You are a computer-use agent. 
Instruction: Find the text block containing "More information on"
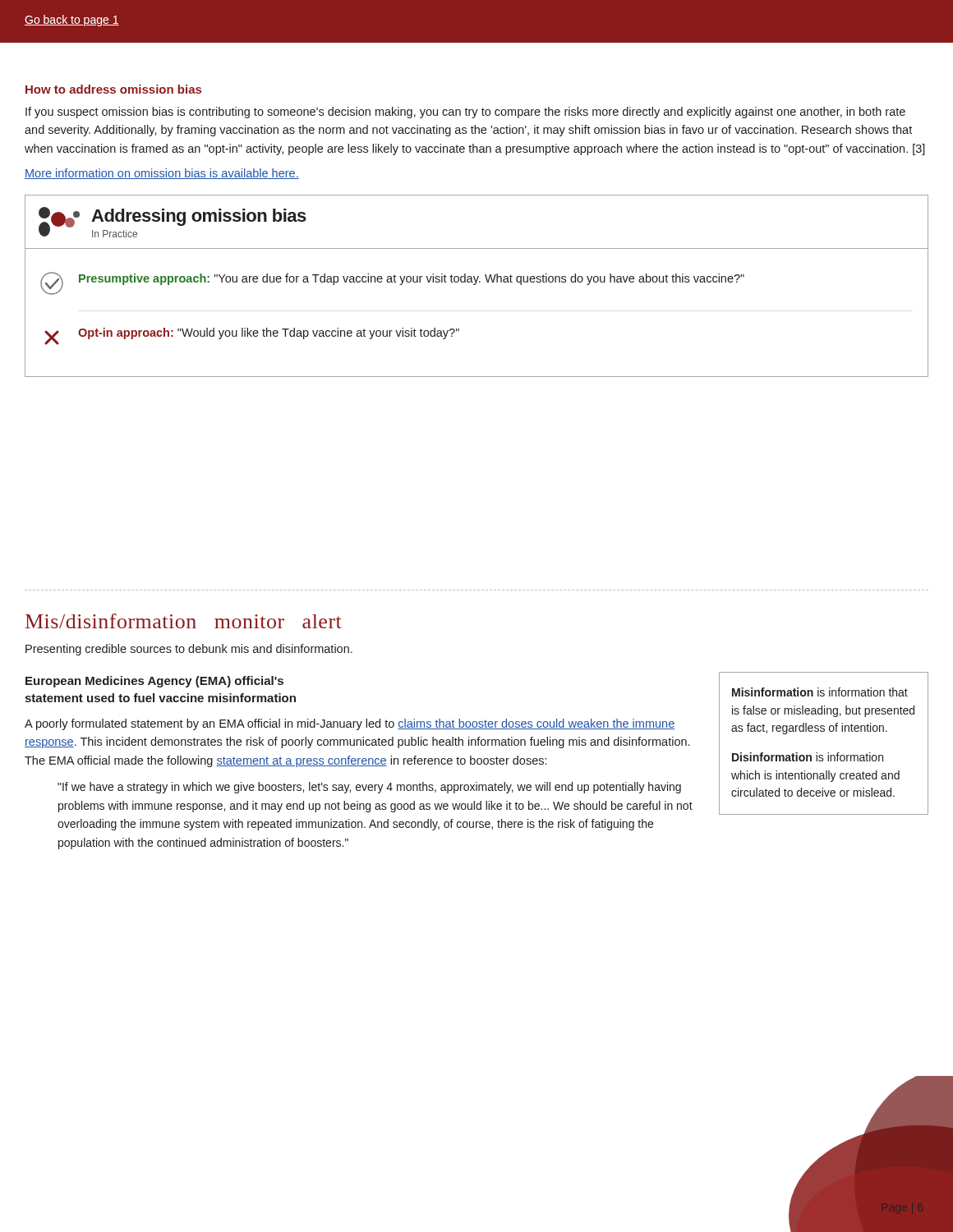162,174
